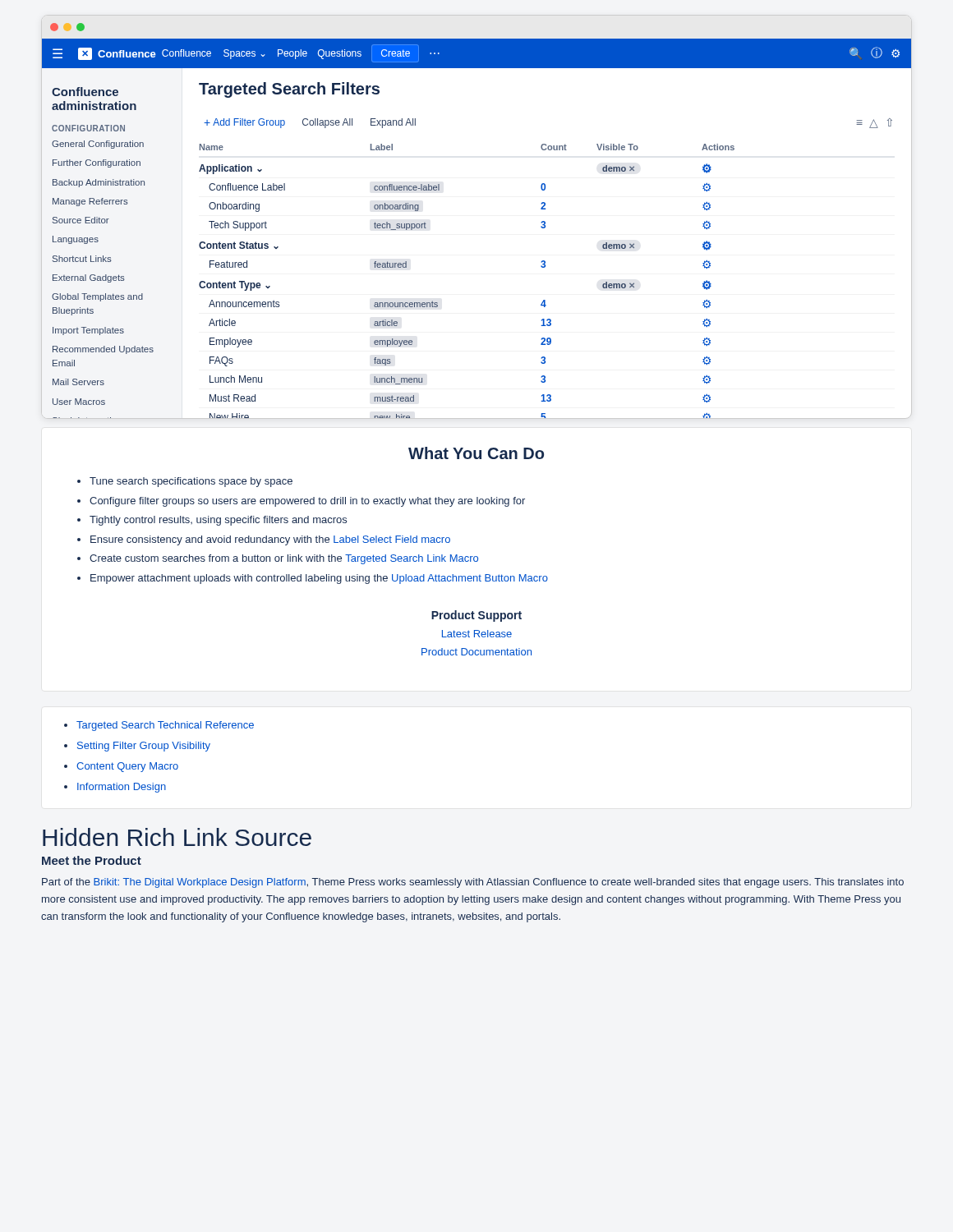
Task: Click on the region starting "Content Query Macro"
Action: 127,766
